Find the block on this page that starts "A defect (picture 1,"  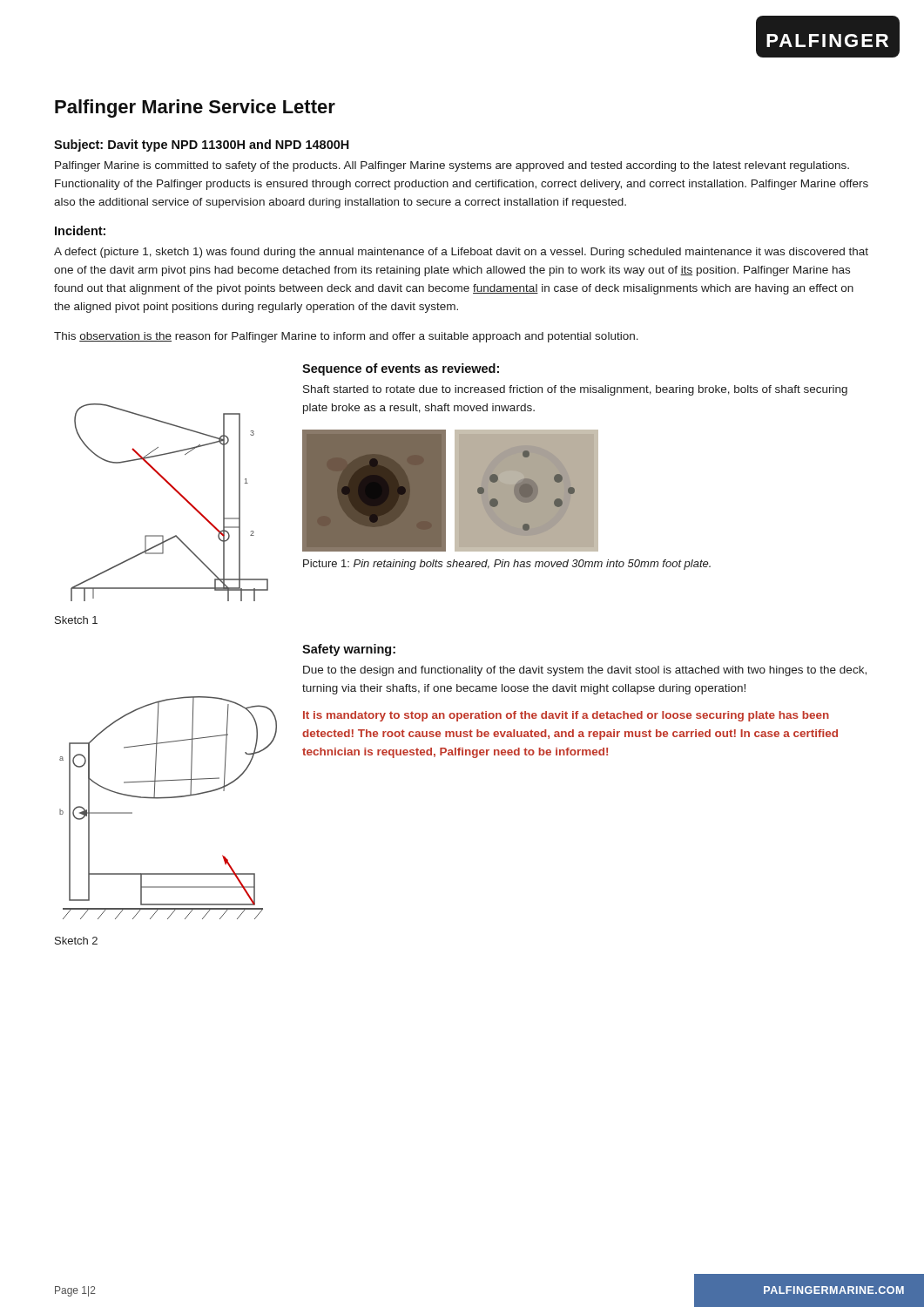pyautogui.click(x=461, y=279)
